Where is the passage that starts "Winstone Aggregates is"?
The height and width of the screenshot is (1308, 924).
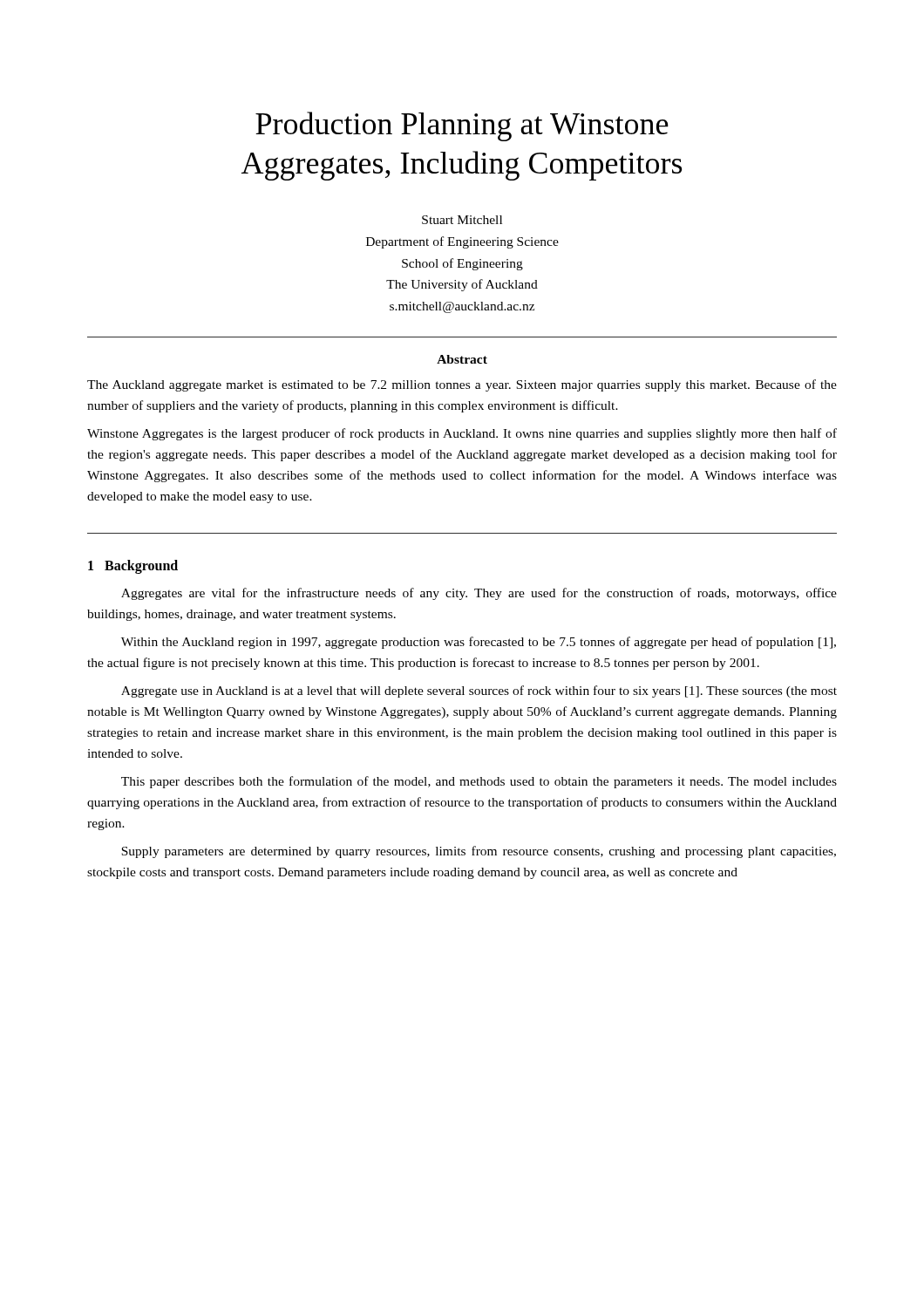click(462, 464)
